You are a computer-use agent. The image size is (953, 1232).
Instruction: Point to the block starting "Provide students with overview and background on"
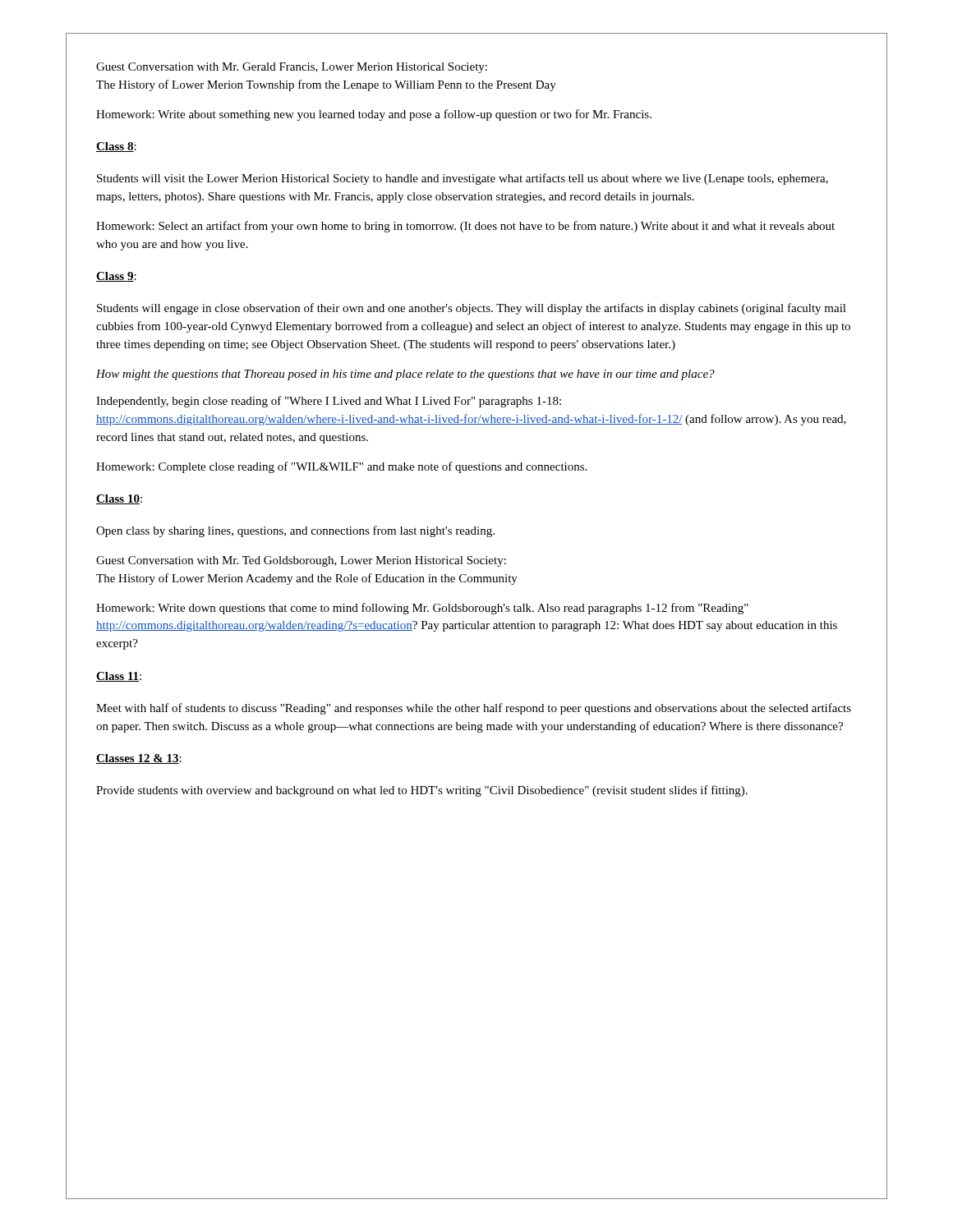422,790
